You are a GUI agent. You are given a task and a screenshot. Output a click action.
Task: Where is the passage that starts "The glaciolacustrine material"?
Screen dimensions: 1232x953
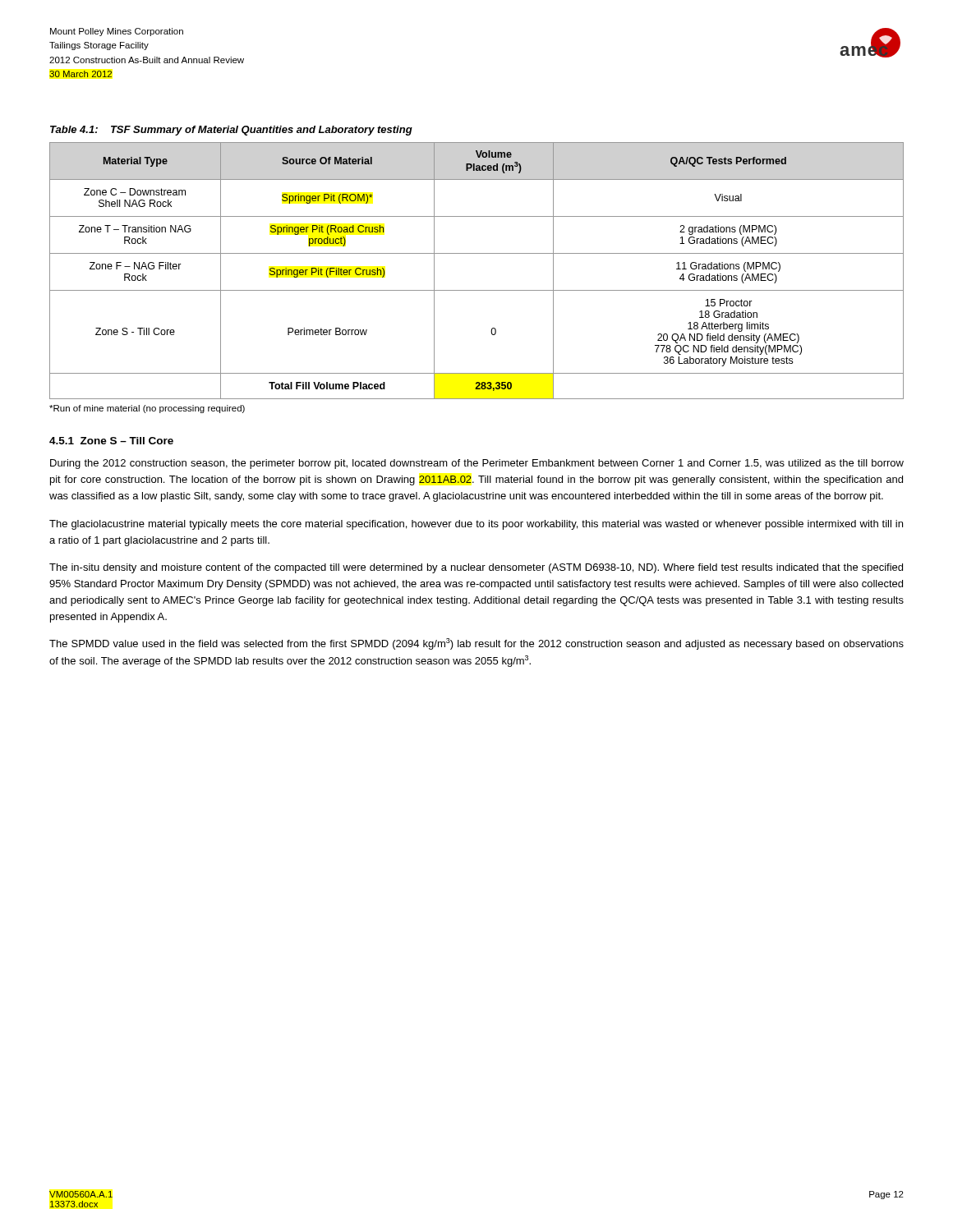476,531
